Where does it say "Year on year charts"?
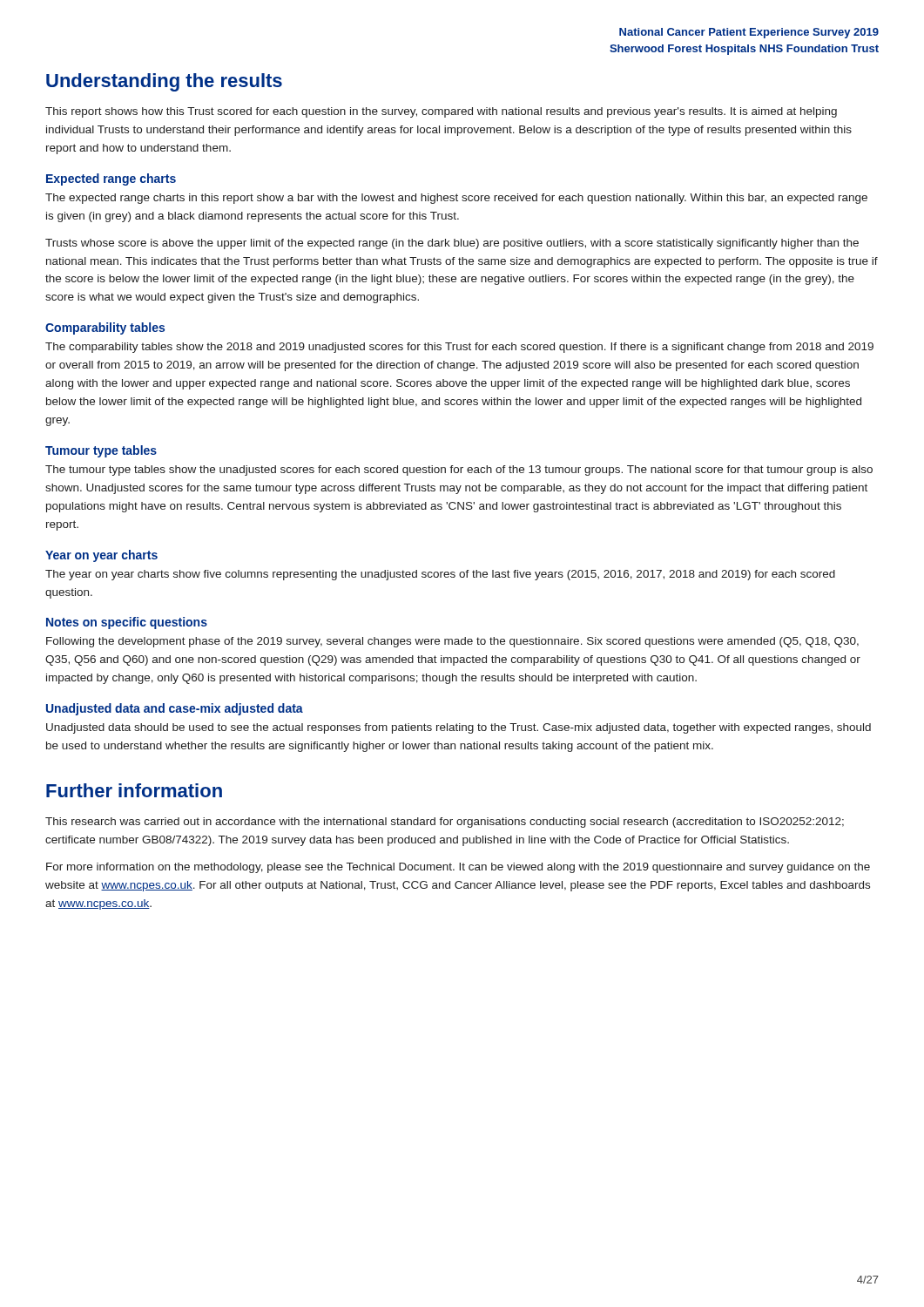 click(101, 556)
